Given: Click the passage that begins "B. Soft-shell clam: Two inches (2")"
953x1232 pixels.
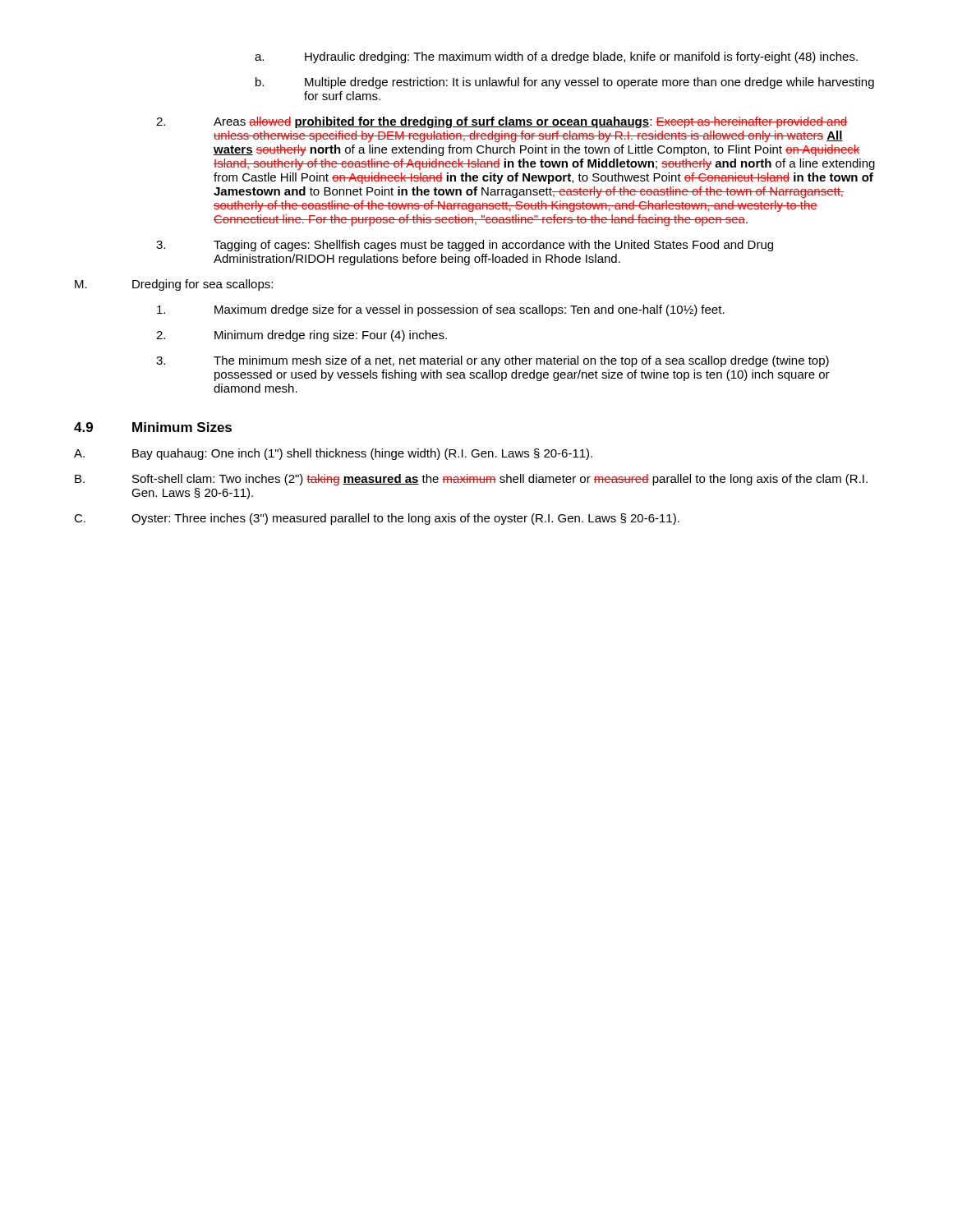Looking at the screenshot, I should (476, 485).
